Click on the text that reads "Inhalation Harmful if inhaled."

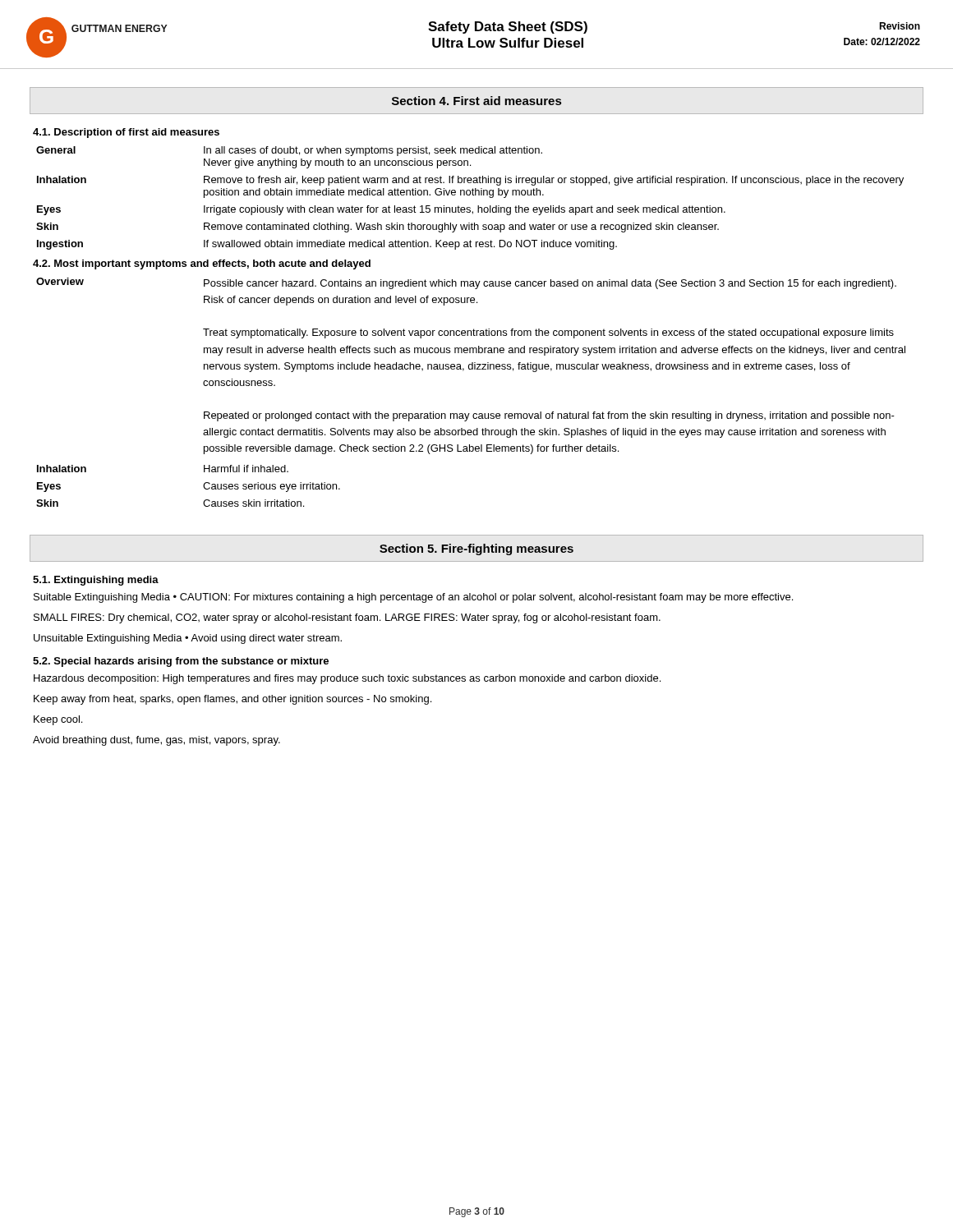pyautogui.click(x=62, y=469)
